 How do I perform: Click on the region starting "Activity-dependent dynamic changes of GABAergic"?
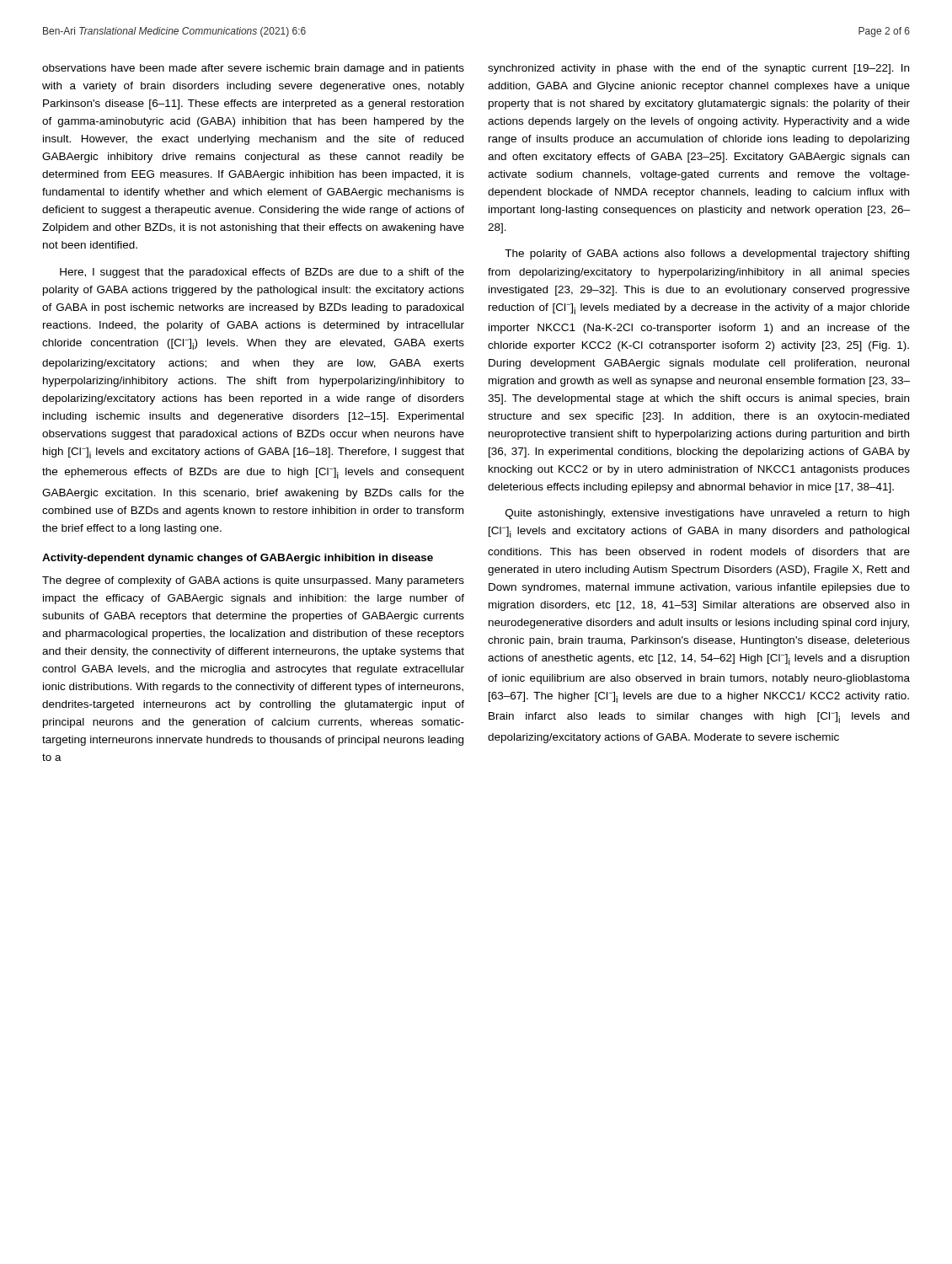click(x=238, y=557)
